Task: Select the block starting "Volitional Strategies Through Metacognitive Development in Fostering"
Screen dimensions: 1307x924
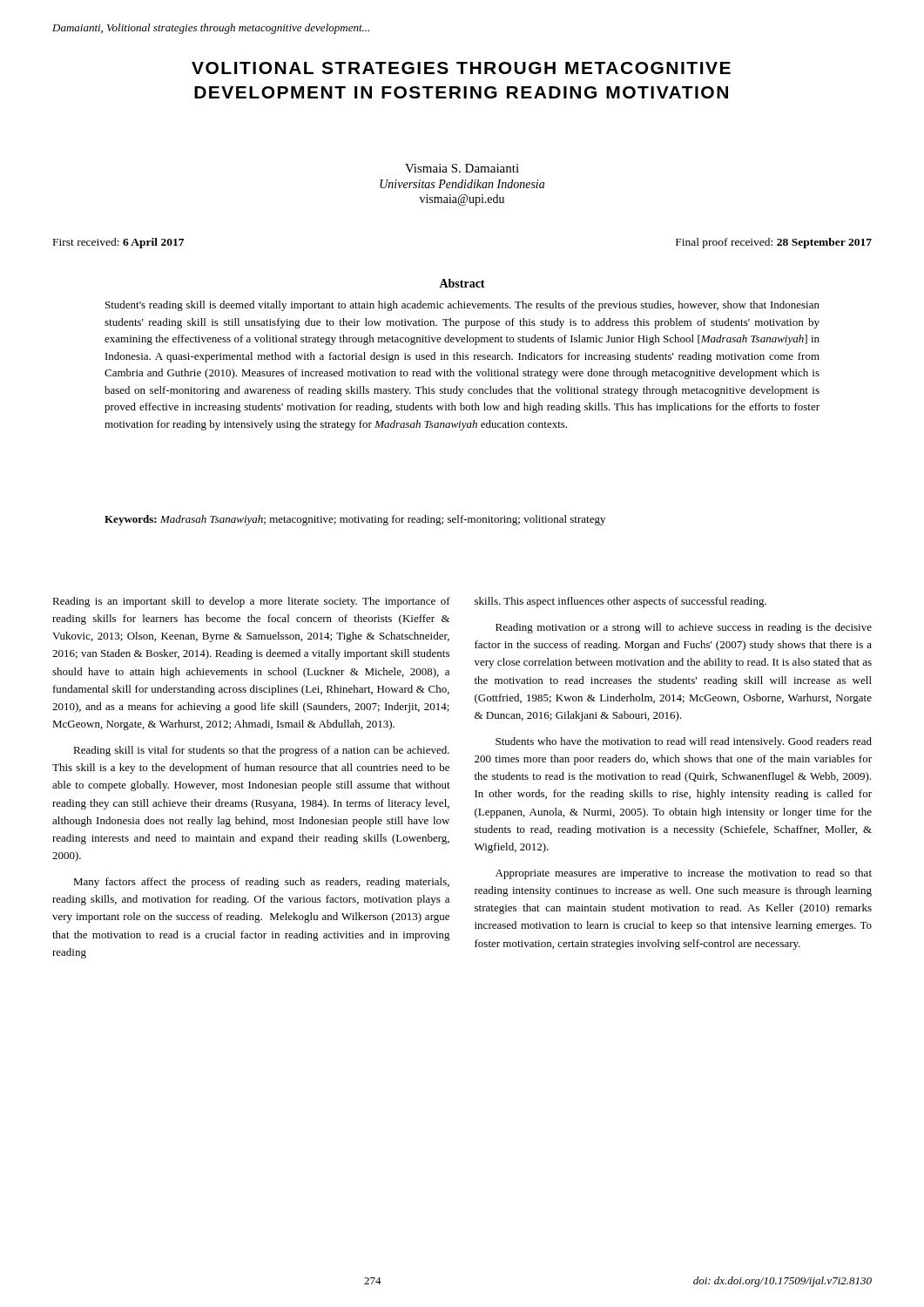Action: point(462,81)
